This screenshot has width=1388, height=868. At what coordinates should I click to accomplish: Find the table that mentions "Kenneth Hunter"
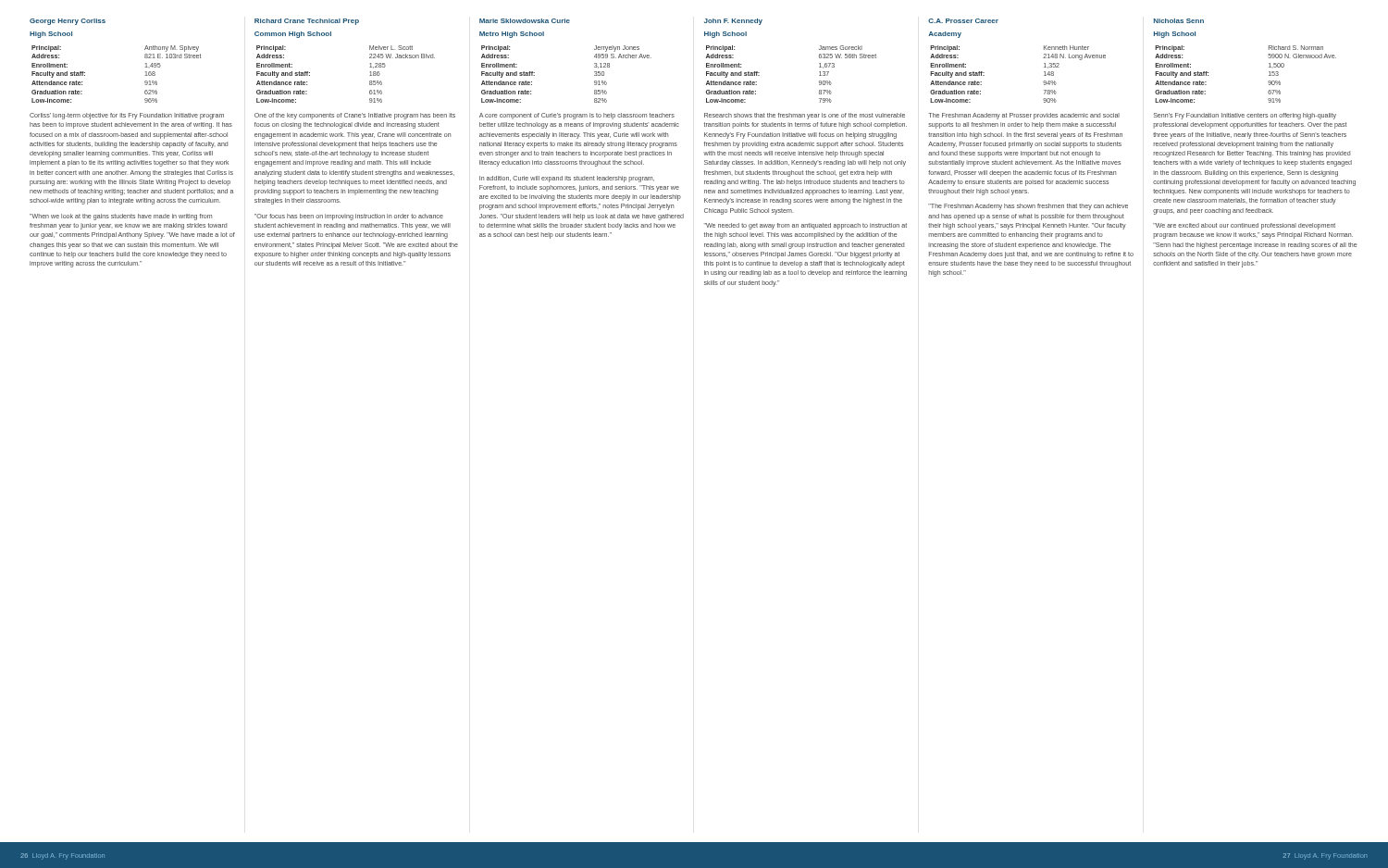(1031, 77)
